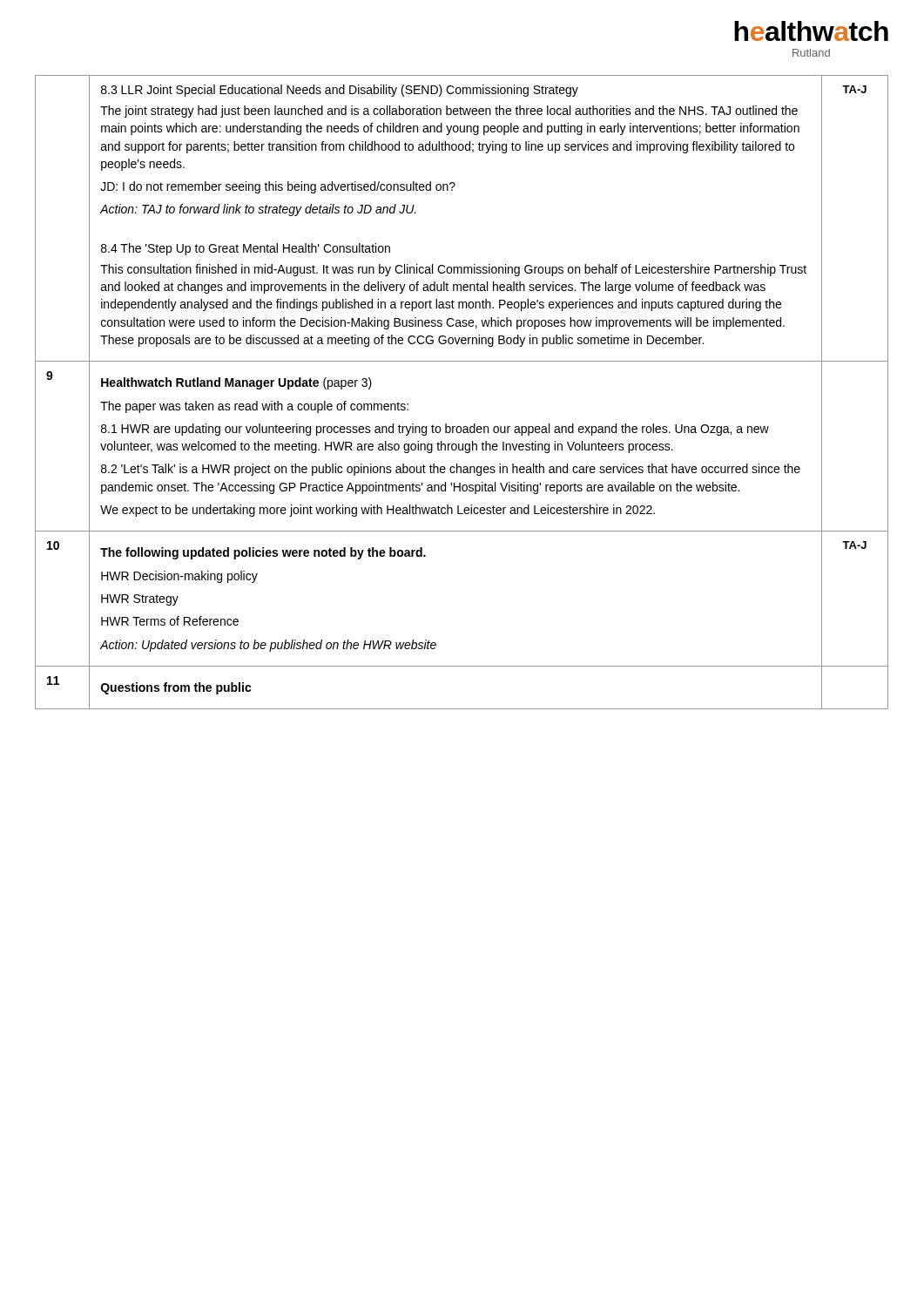The width and height of the screenshot is (924, 1307).
Task: Select the block starting "Healthwatch Rutland Manager"
Action: coord(236,383)
